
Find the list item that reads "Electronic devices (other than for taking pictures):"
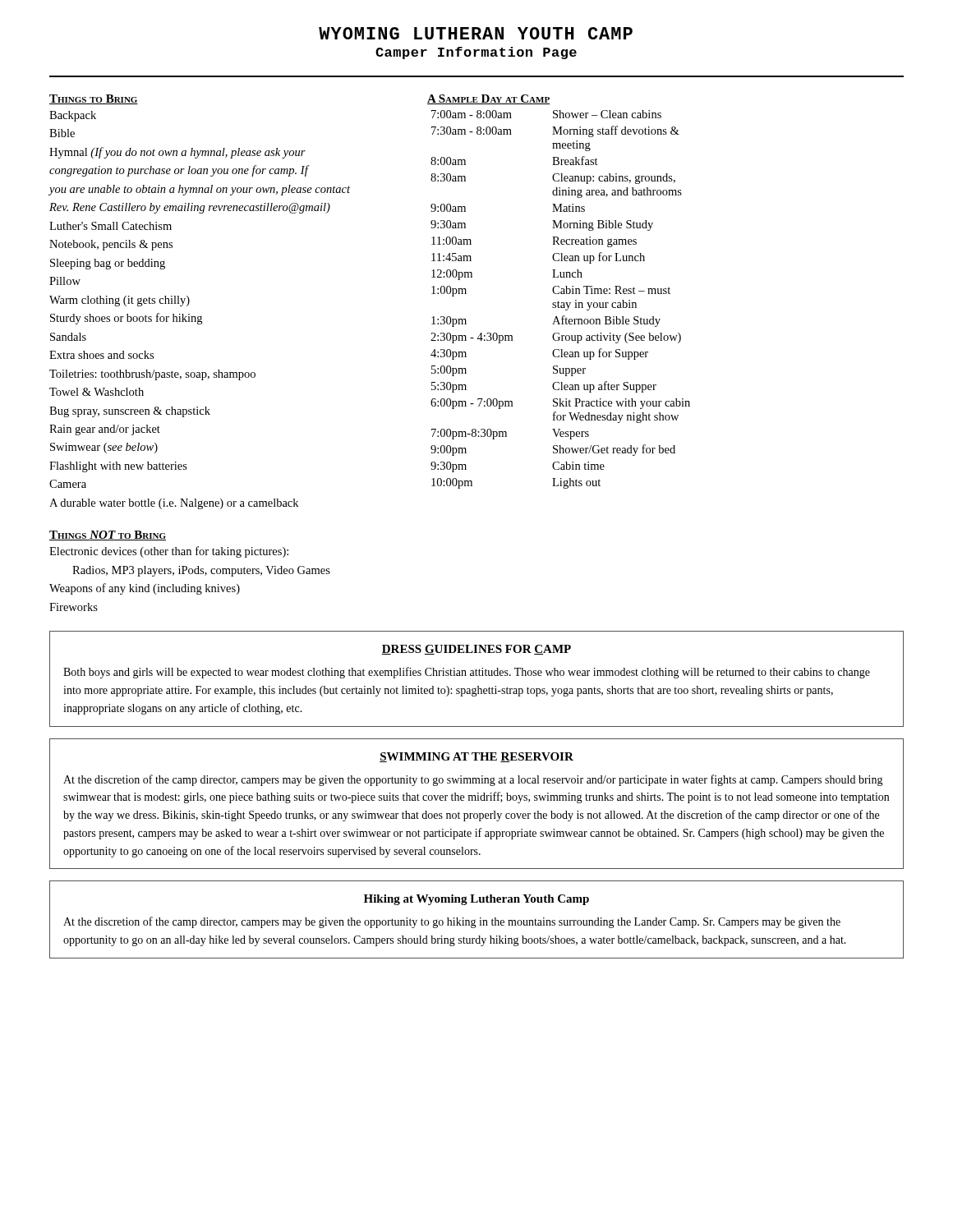[x=169, y=551]
